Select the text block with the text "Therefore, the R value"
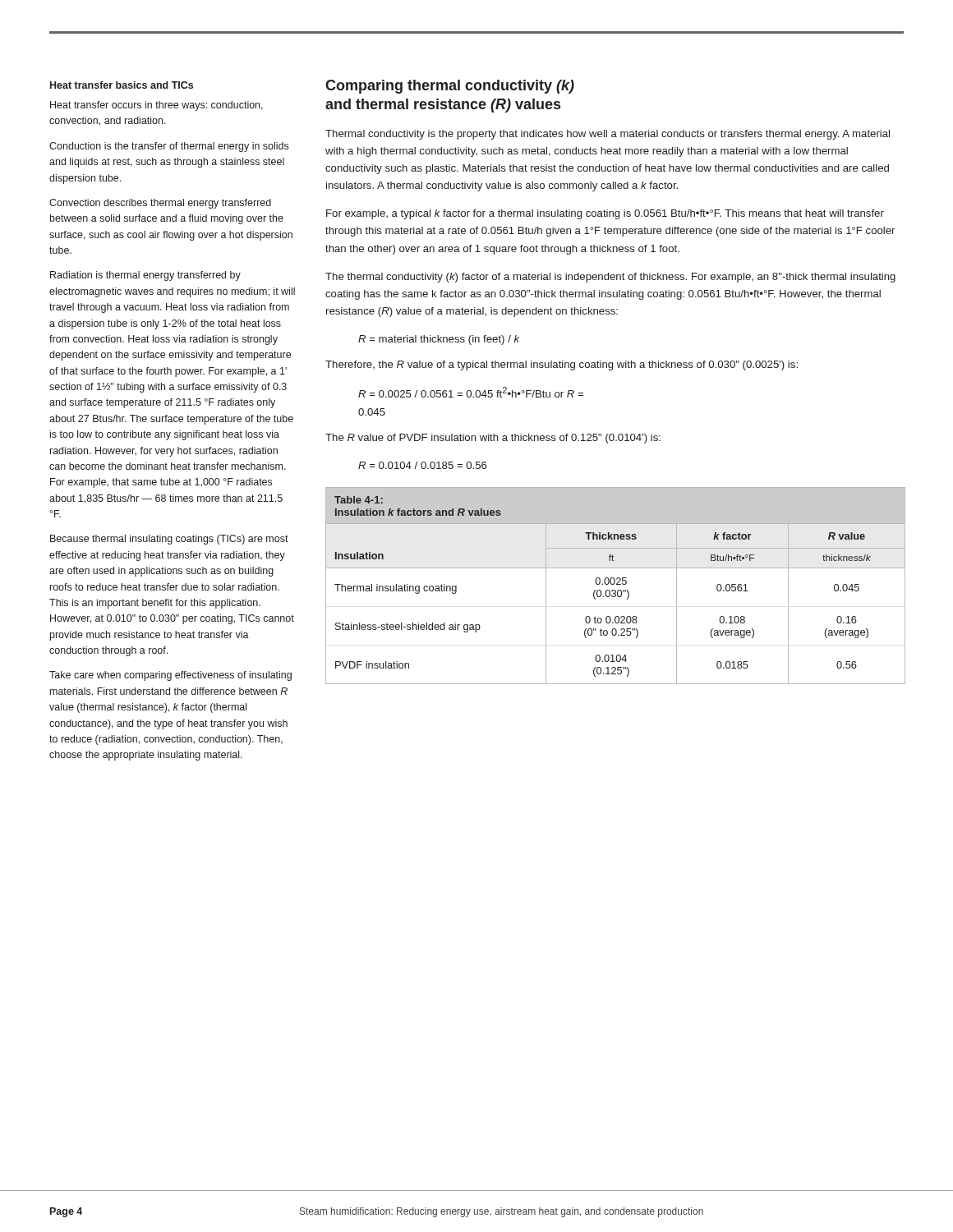Screen dimensions: 1232x953 tap(562, 364)
